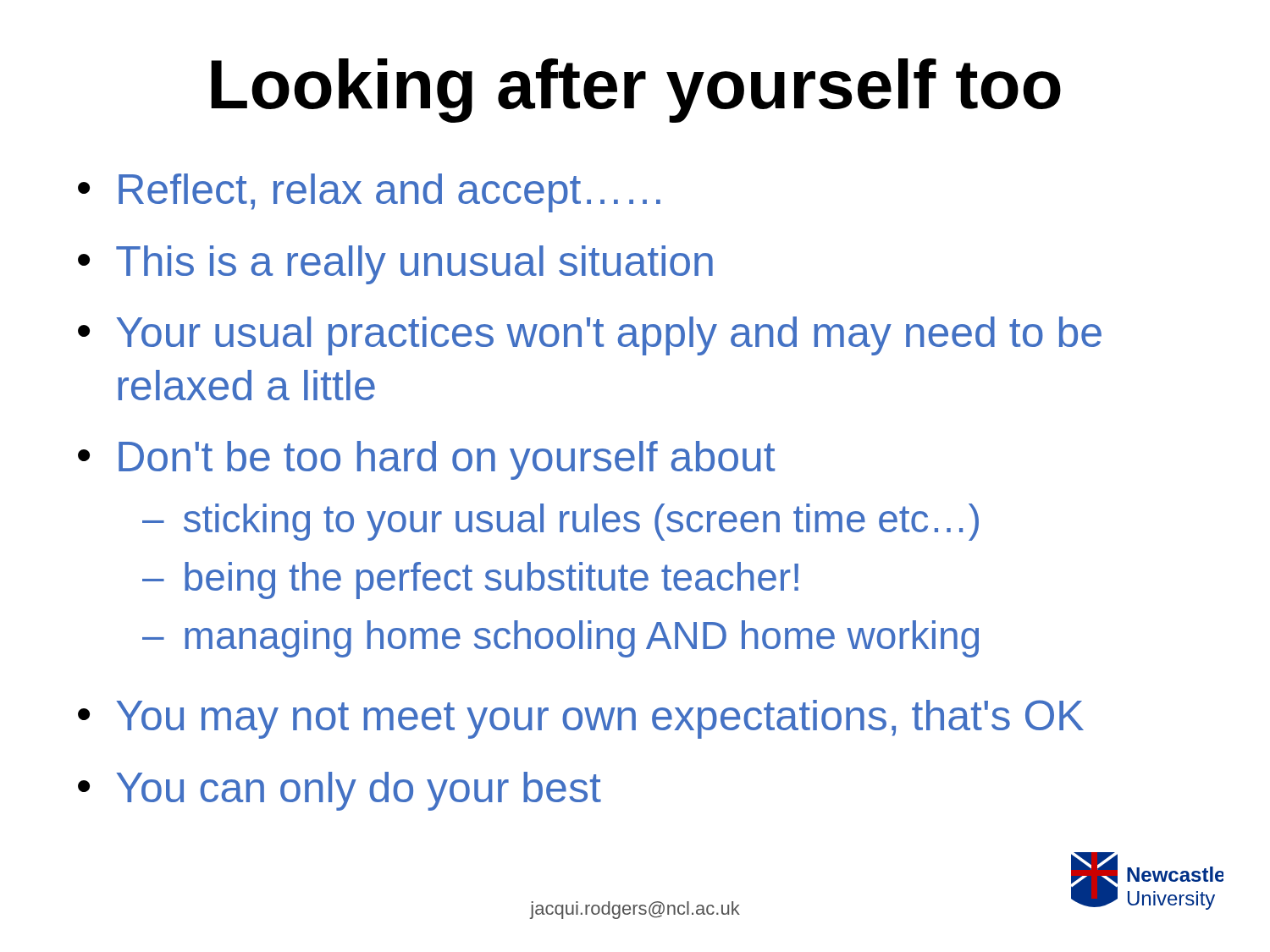Viewport: 1270px width, 952px height.
Task: Select the title
Action: (635, 84)
